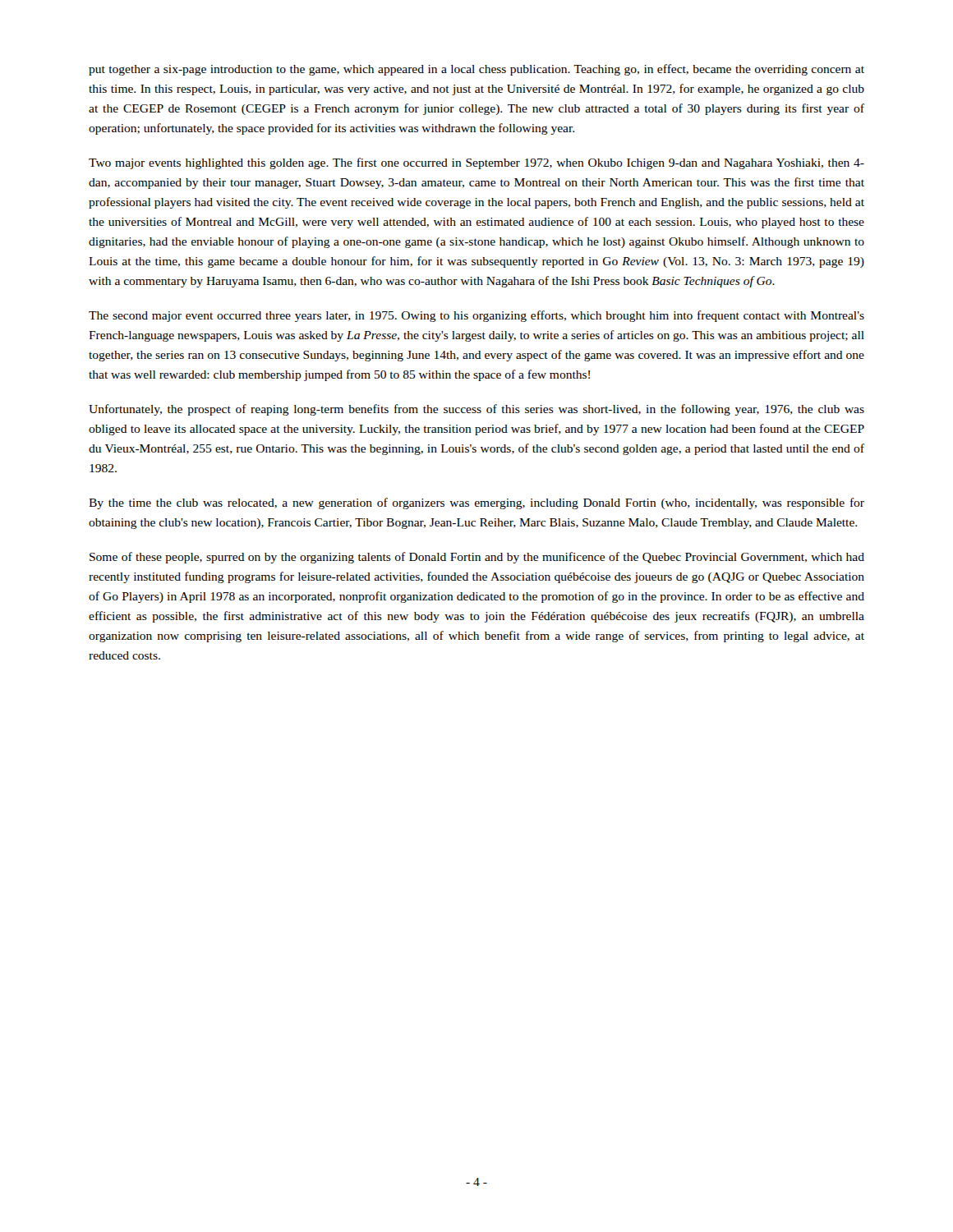The width and height of the screenshot is (953, 1232).
Task: Click the passage that begins "By the time the"
Action: tap(476, 512)
